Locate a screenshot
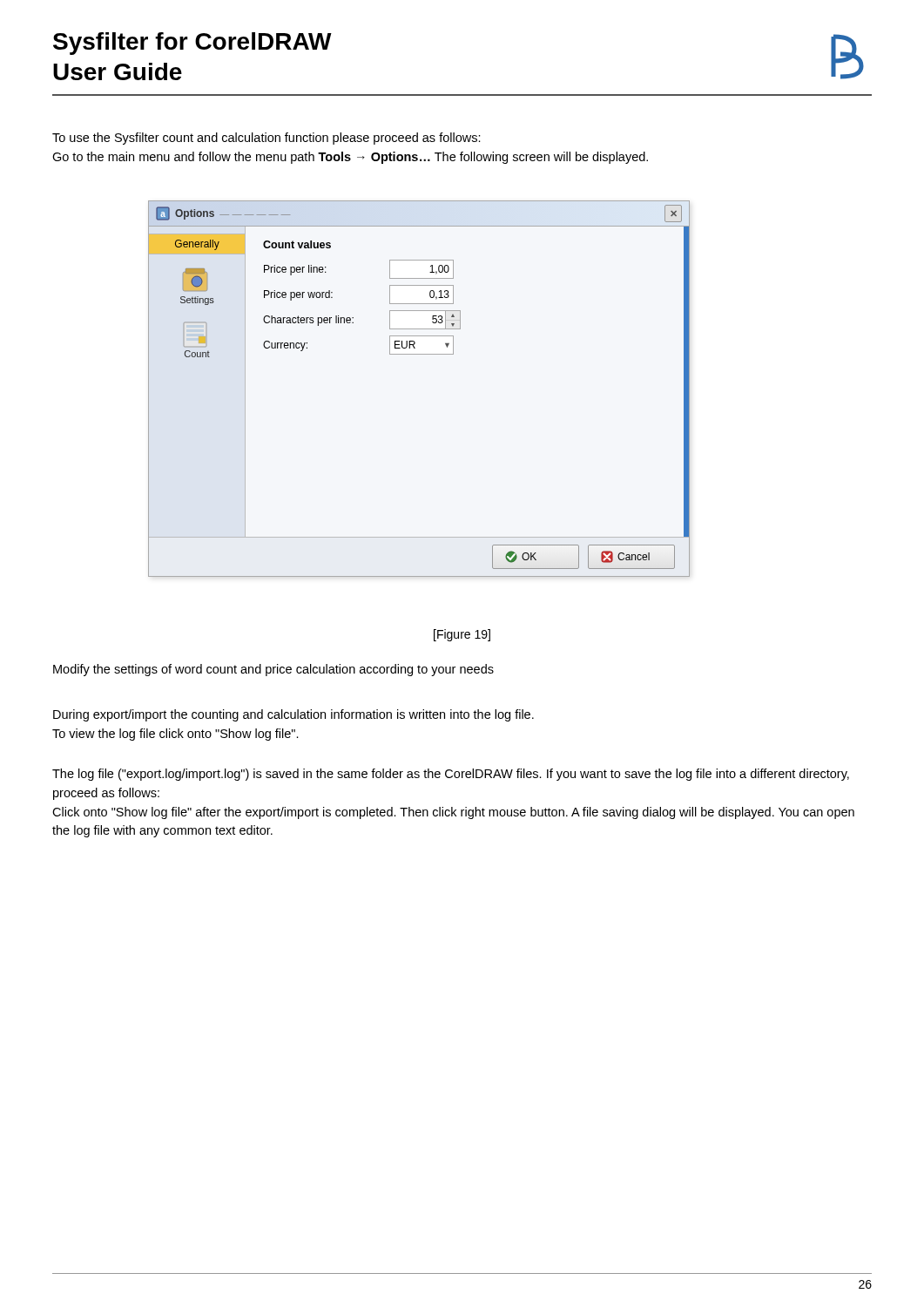 (x=435, y=389)
